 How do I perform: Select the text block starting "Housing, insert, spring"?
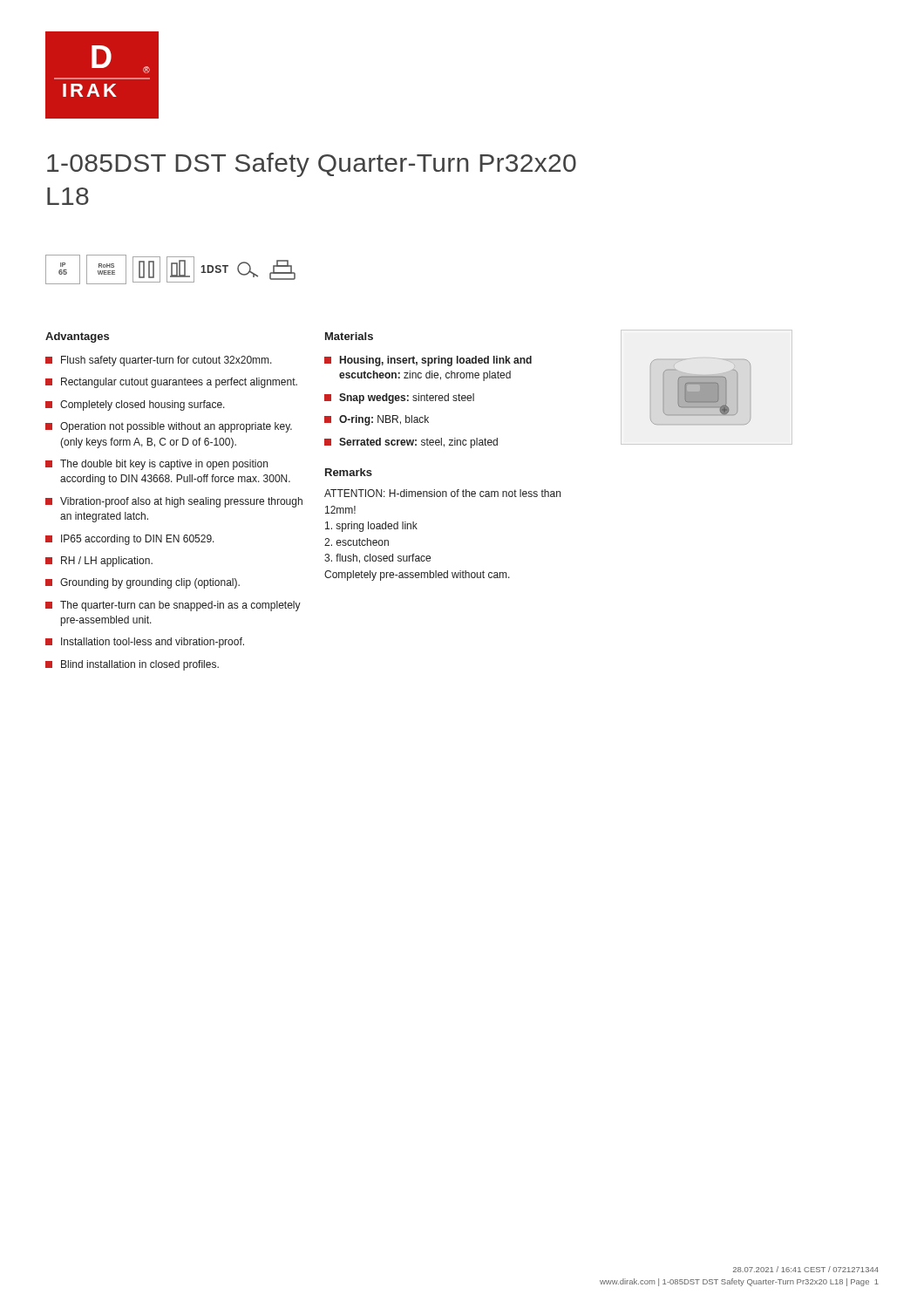coord(459,368)
